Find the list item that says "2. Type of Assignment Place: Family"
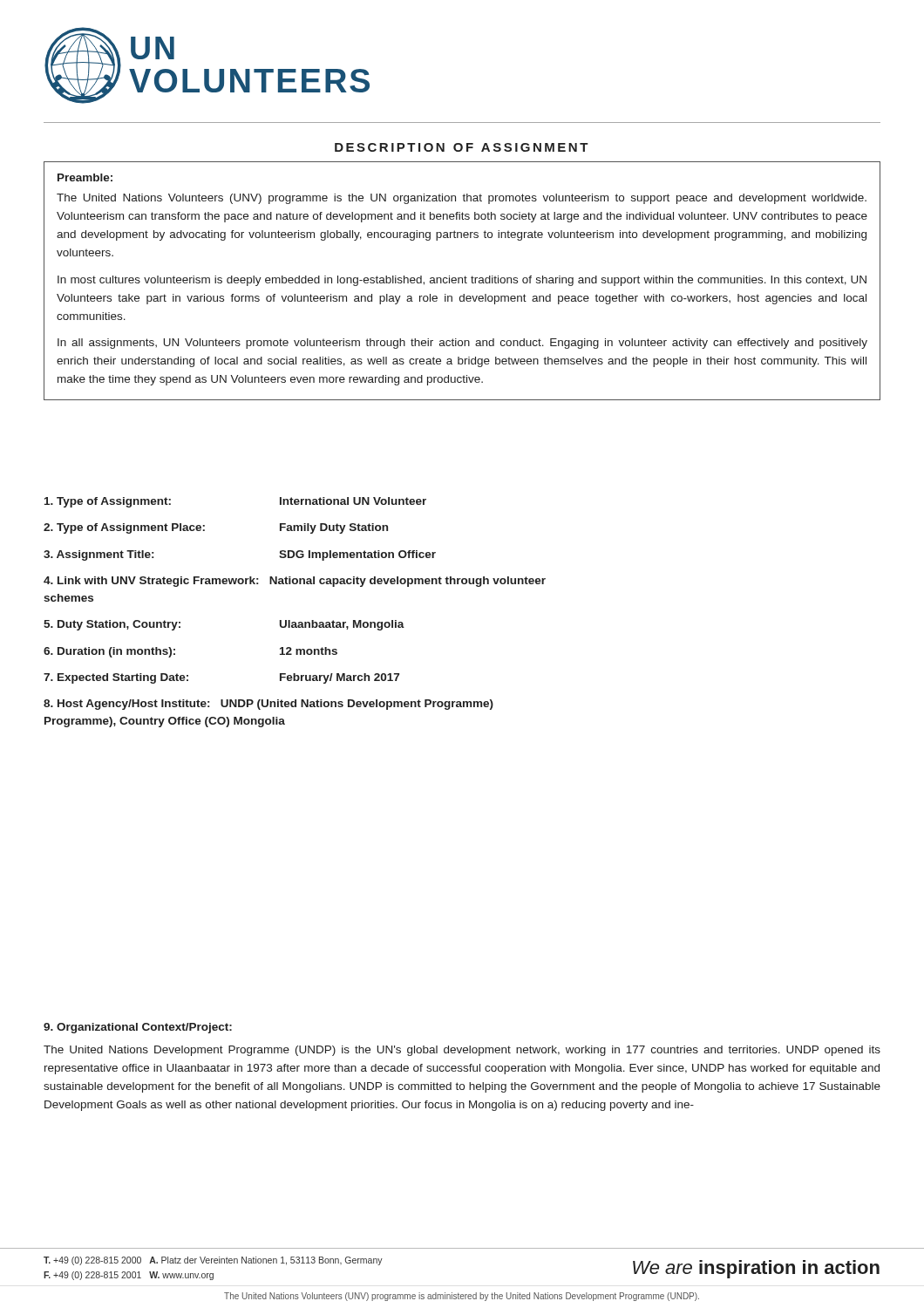Screen dimensions: 1308x924 [x=123, y=528]
